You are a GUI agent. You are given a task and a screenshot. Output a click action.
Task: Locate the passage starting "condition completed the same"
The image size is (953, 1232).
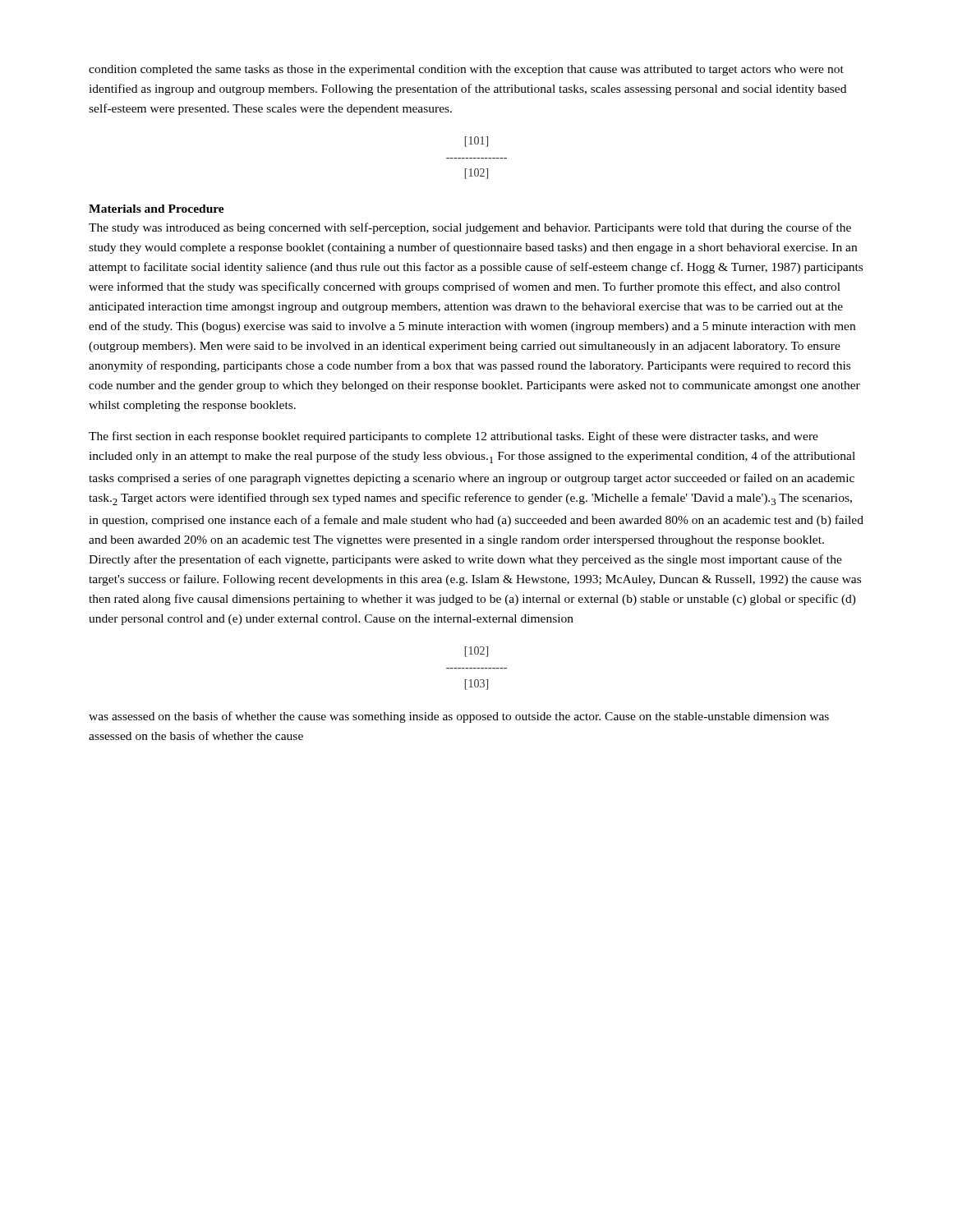[468, 88]
